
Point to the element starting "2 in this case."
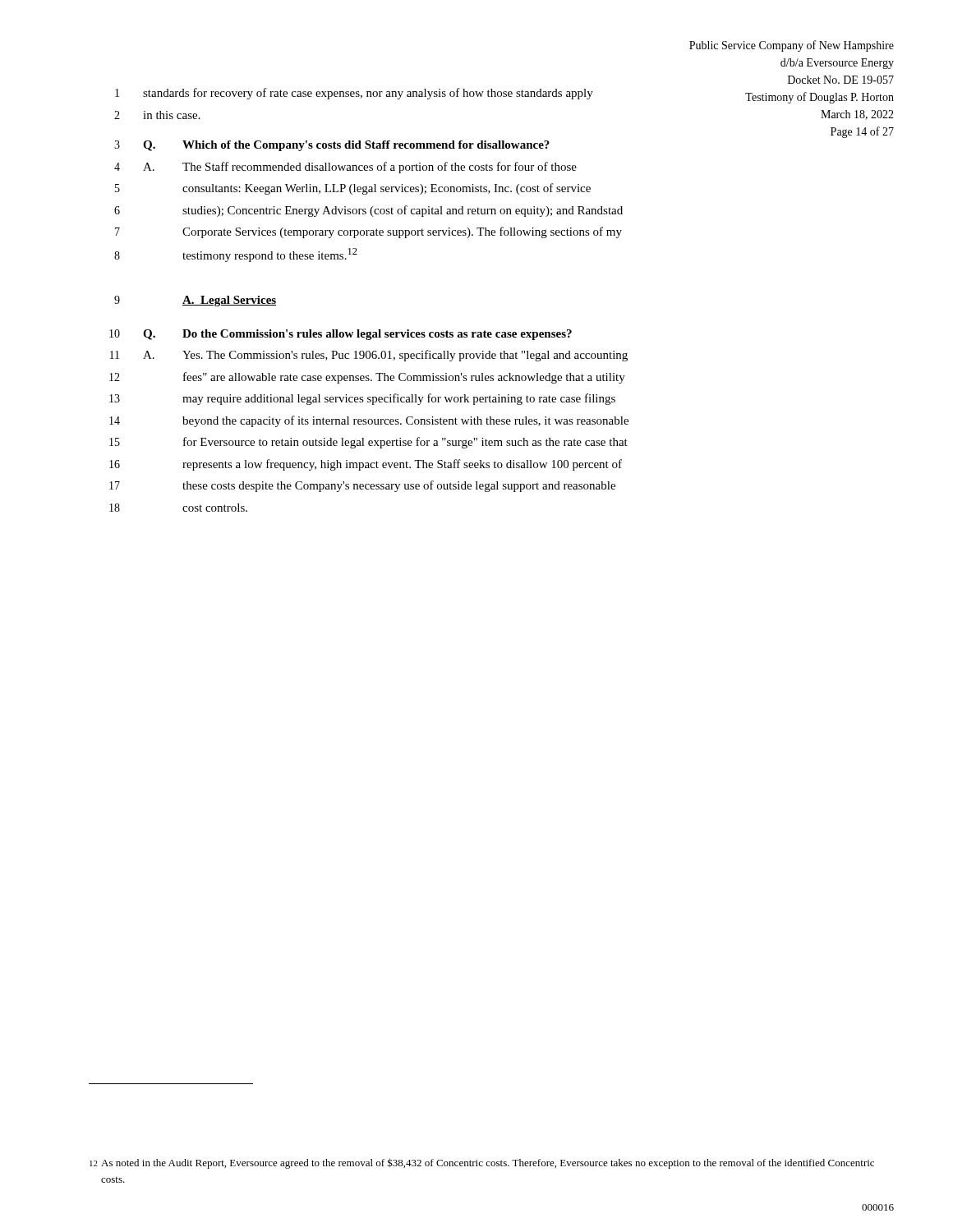[x=172, y=115]
